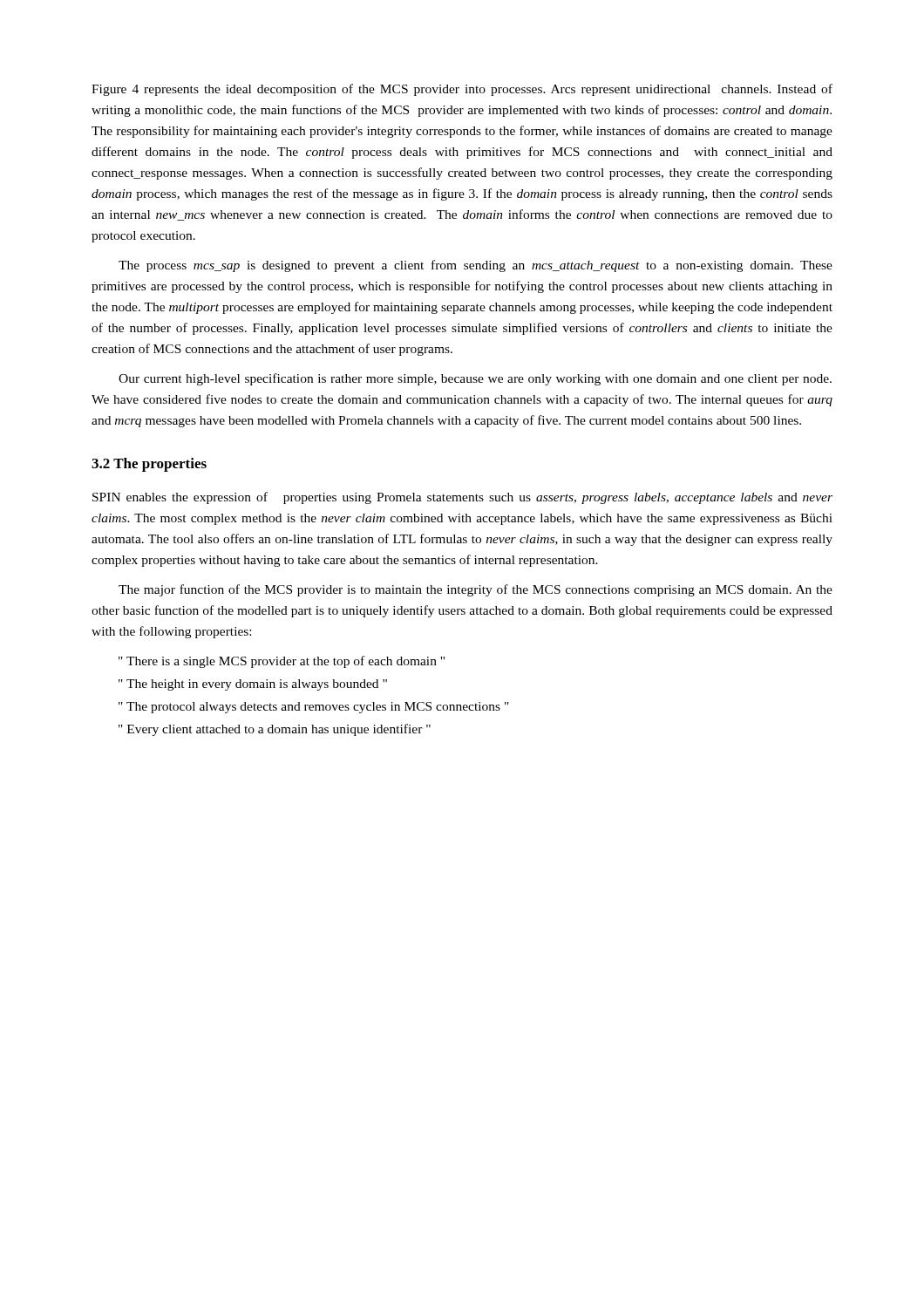Point to the element starting "" There is a single"

click(x=282, y=661)
